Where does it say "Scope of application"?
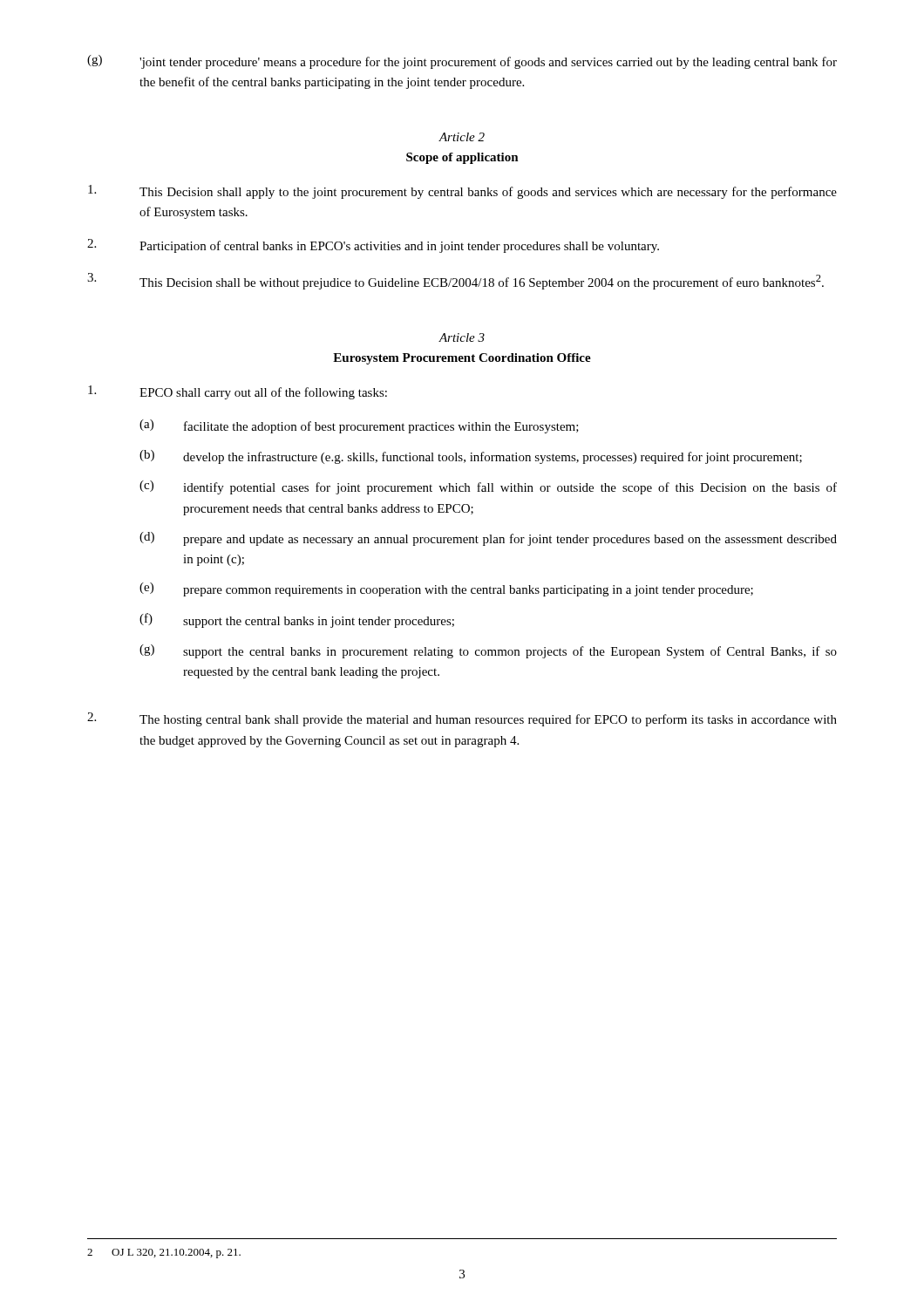924x1308 pixels. point(462,157)
